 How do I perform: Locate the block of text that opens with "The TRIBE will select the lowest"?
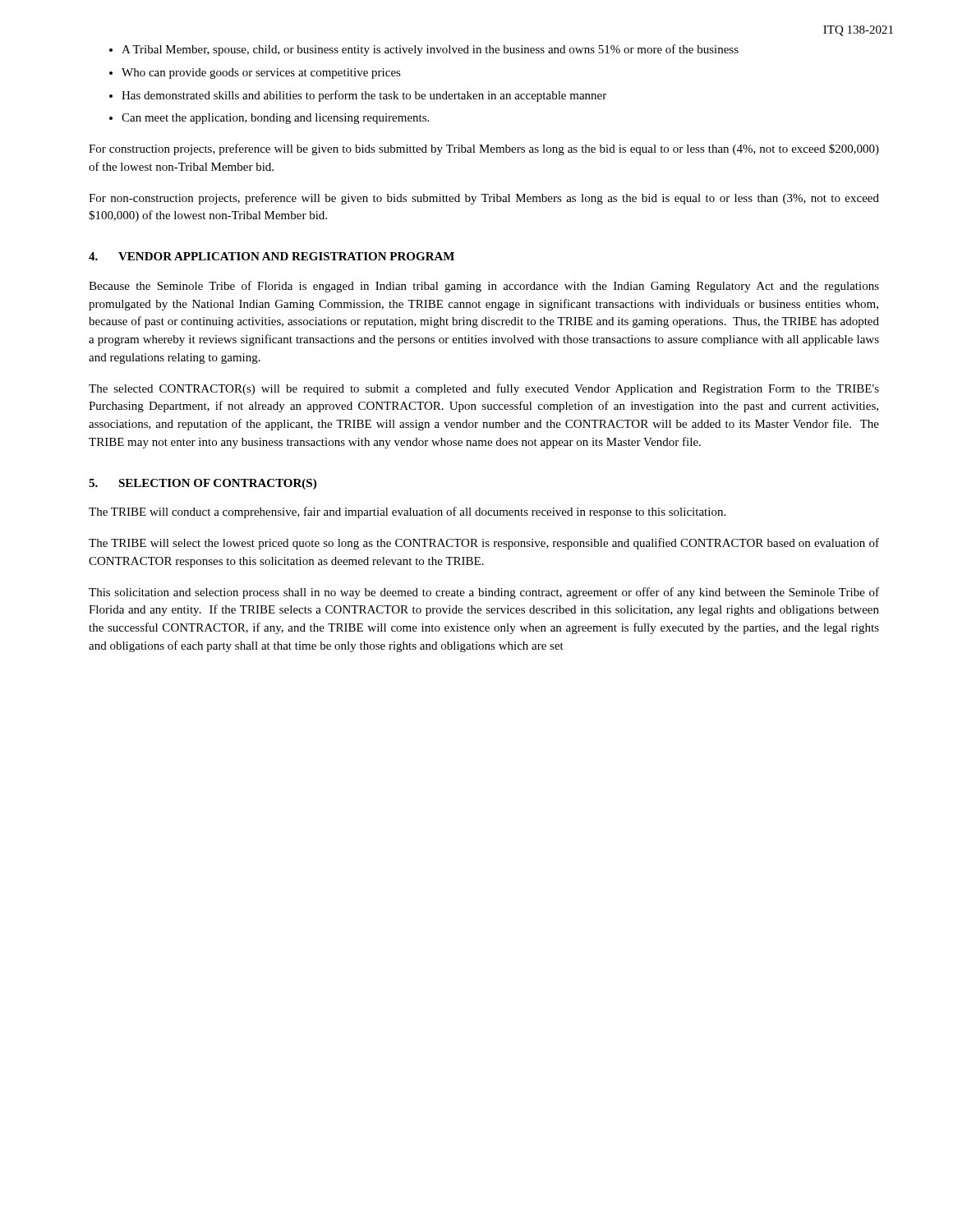pyautogui.click(x=484, y=552)
